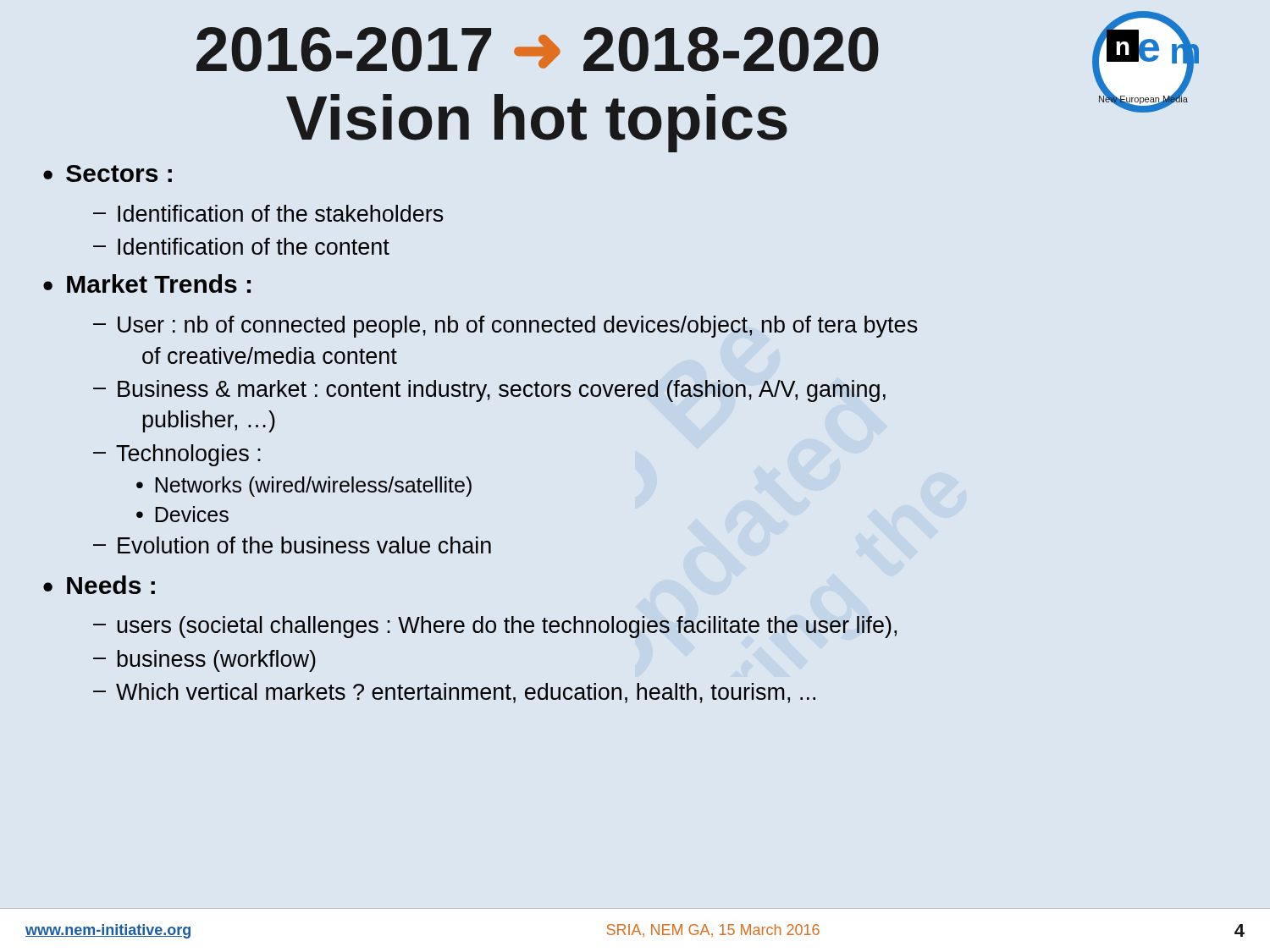Screen dimensions: 952x1270
Task: Locate the block of text that opens with "– User : nb"
Action: 506,341
